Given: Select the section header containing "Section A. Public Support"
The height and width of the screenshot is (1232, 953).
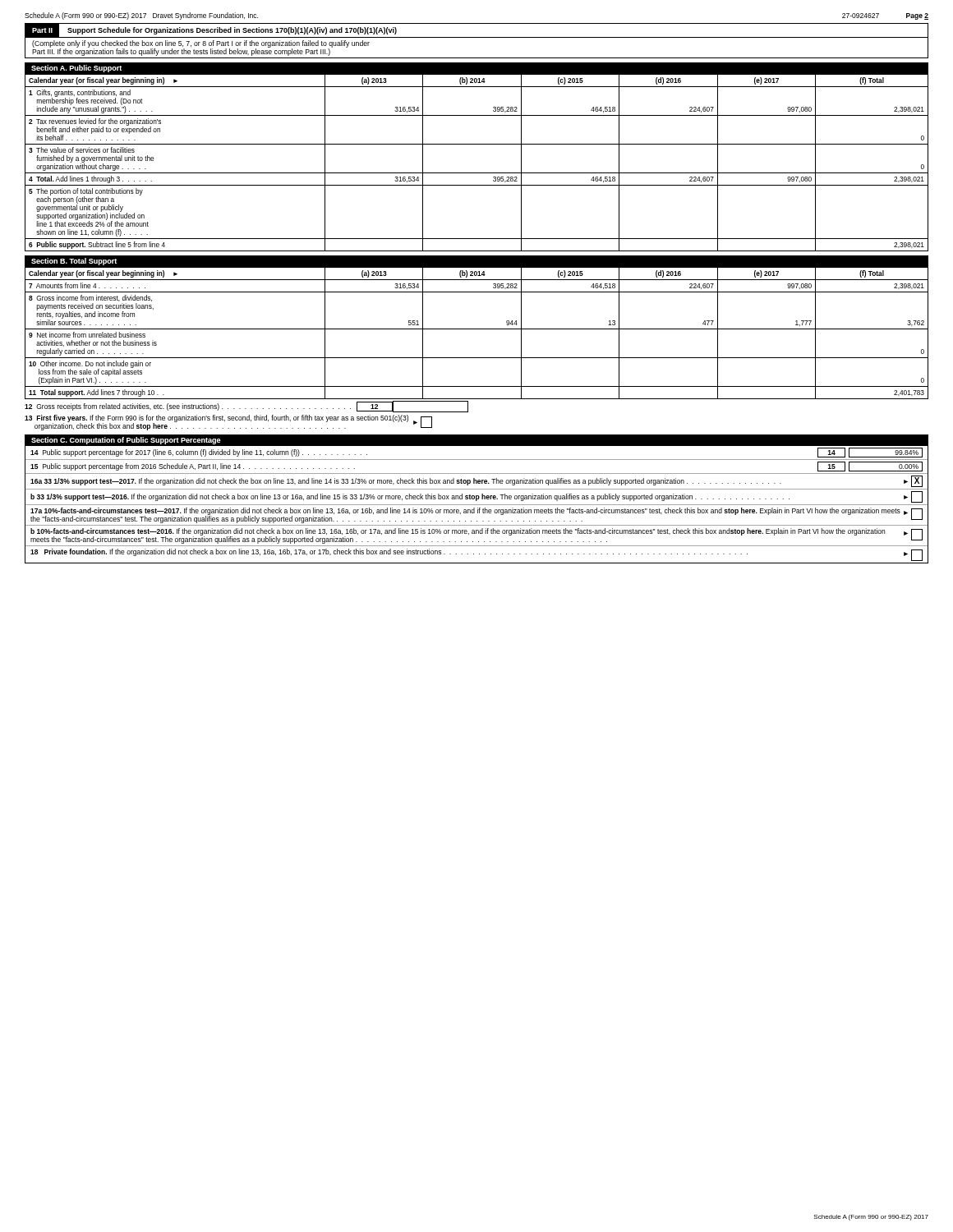Looking at the screenshot, I should coord(76,68).
